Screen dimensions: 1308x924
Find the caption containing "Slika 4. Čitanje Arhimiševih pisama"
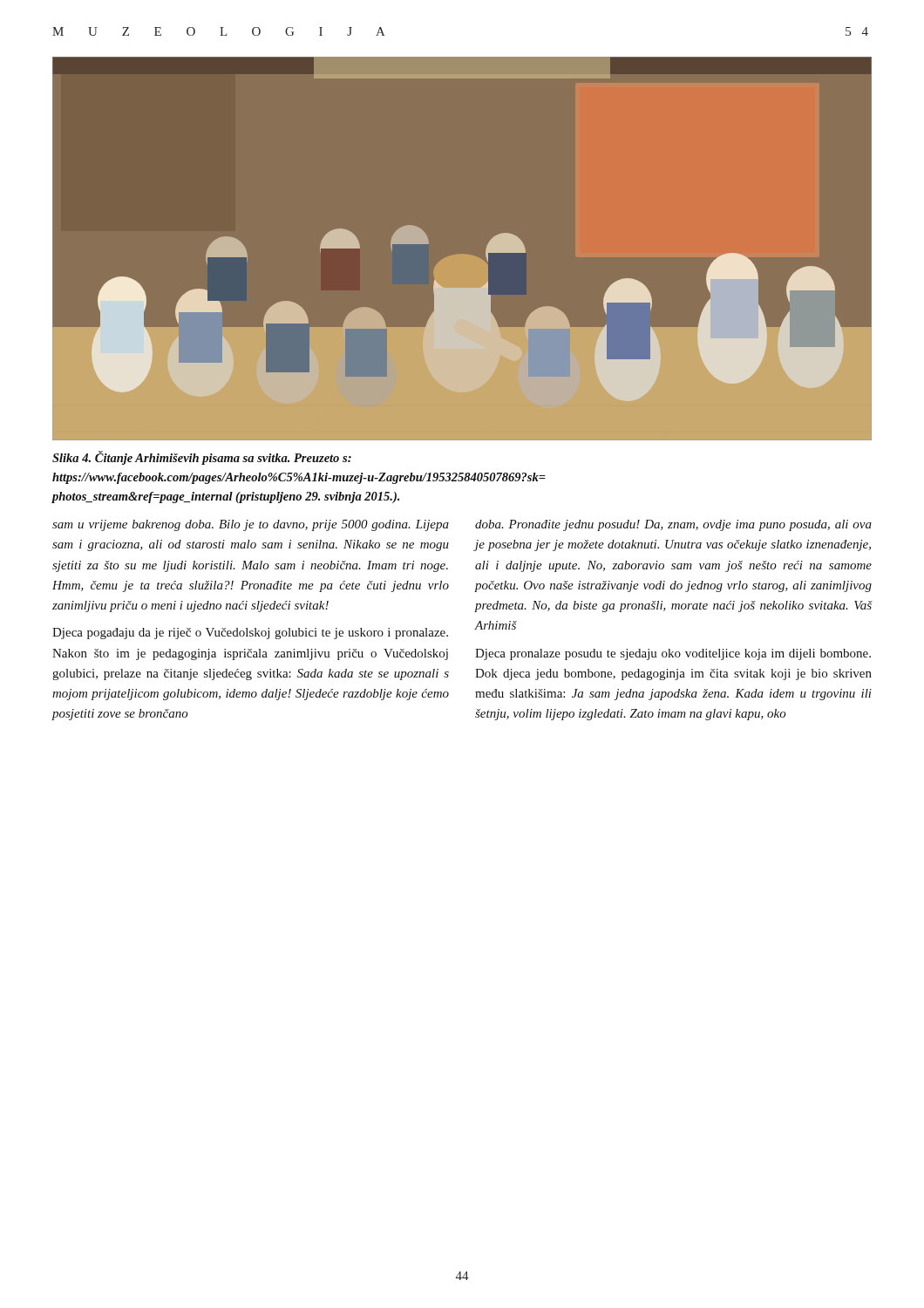click(462, 477)
